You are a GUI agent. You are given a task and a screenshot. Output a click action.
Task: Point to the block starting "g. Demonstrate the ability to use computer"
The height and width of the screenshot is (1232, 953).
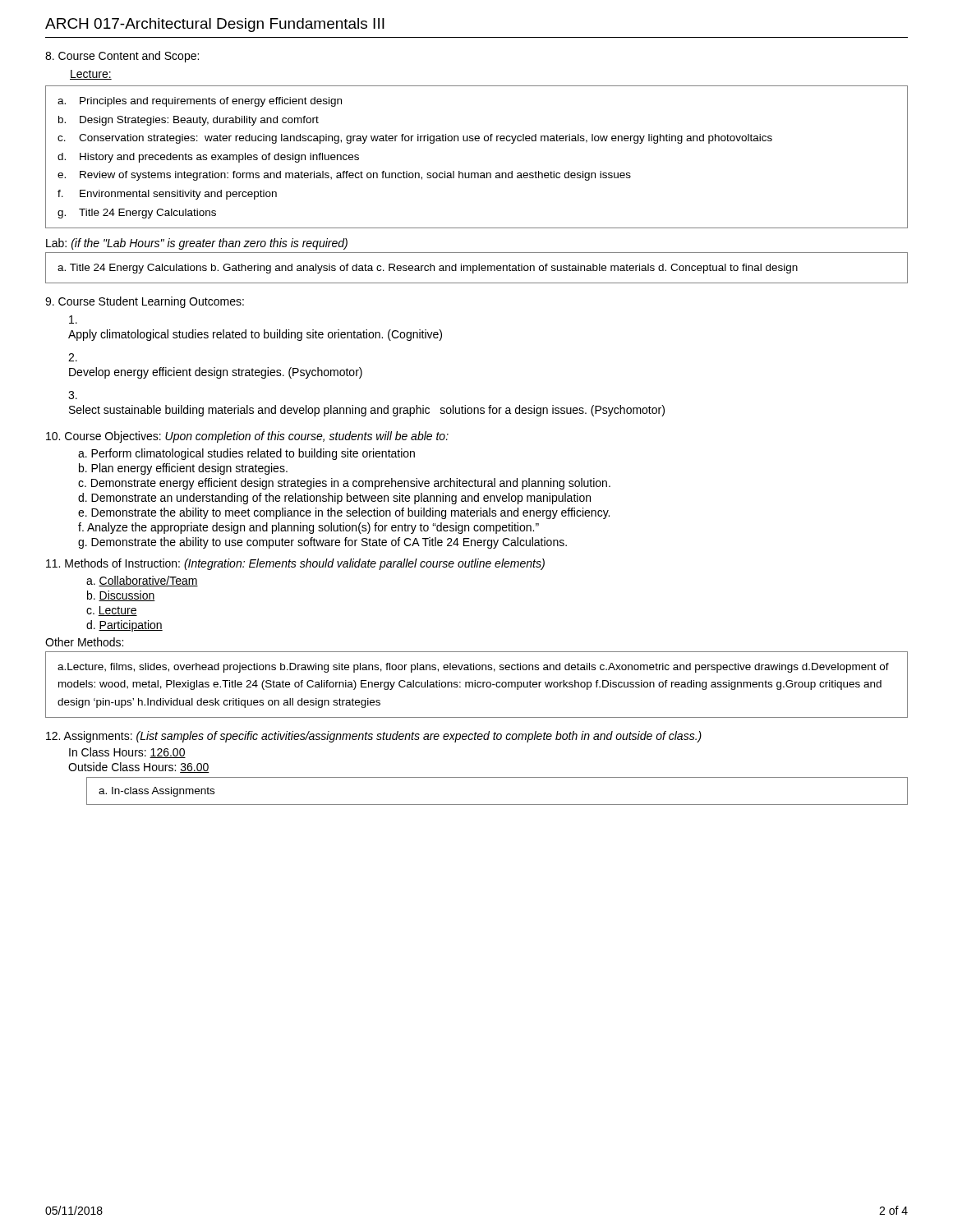click(323, 542)
